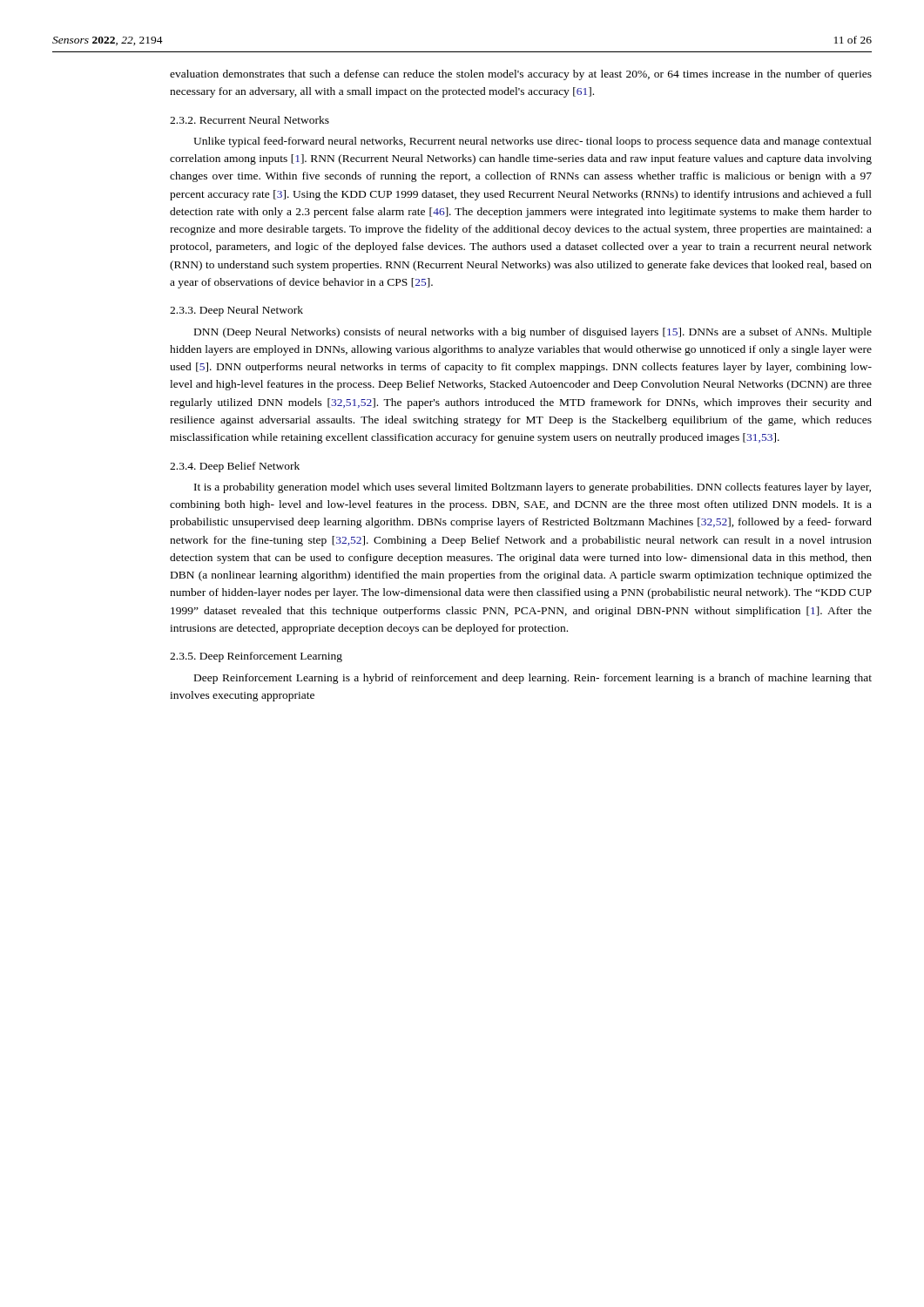
Task: Point to the block beginning "Unlike typical feed-forward neural"
Action: tap(521, 212)
